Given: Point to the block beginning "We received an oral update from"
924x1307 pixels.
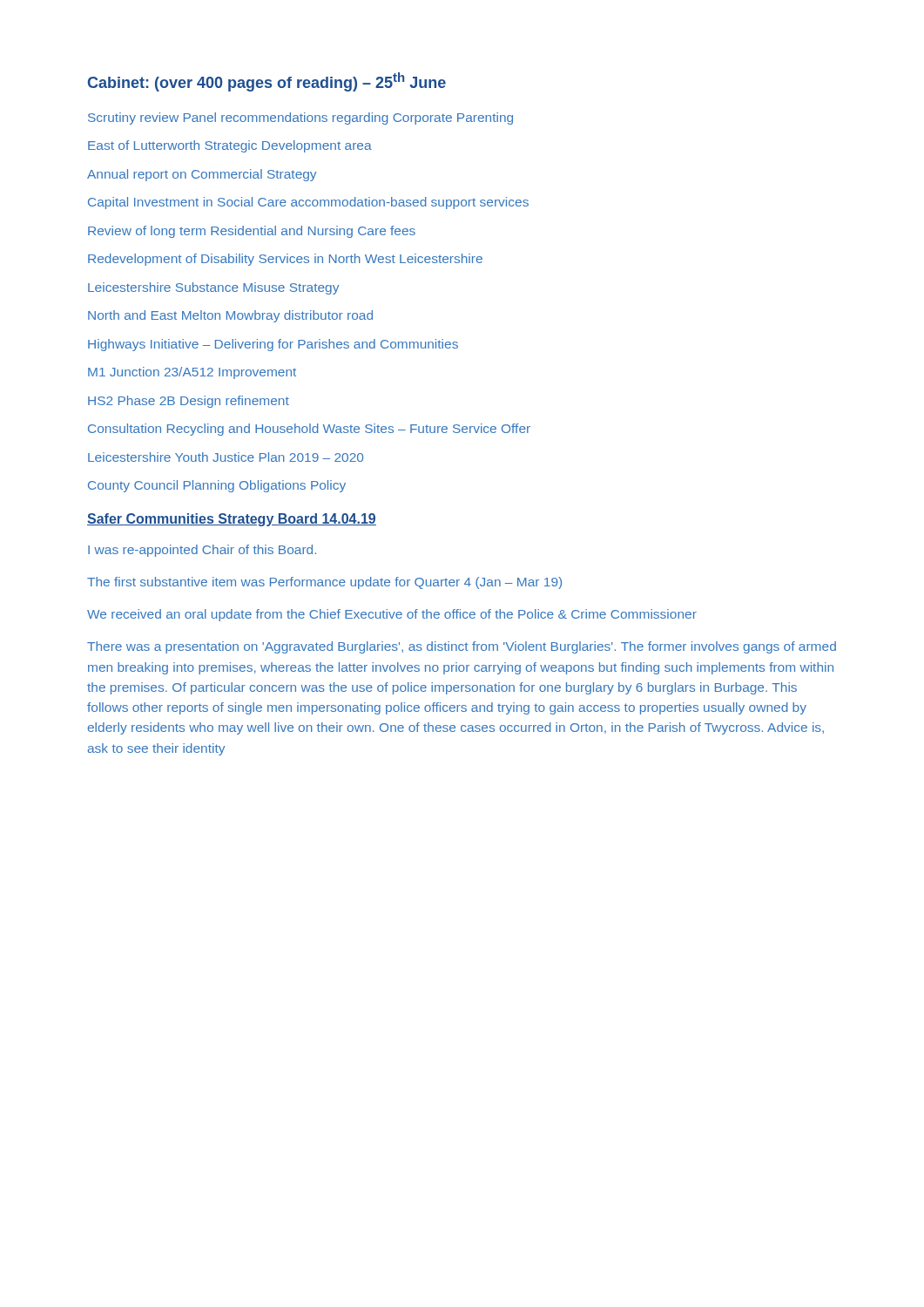Looking at the screenshot, I should coord(392,614).
